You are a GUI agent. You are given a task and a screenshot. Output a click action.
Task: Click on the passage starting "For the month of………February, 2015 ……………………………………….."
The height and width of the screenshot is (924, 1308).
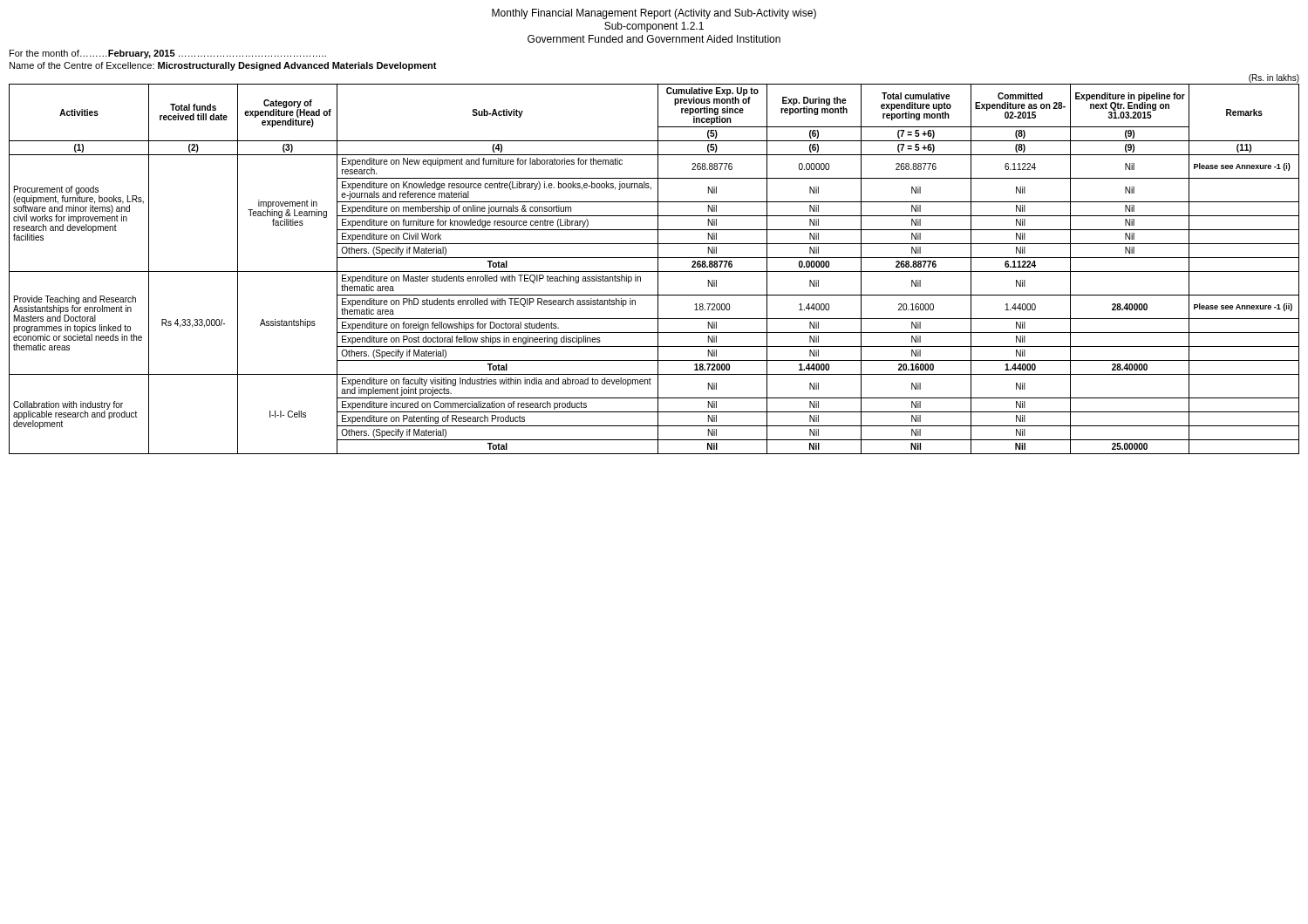tap(168, 53)
